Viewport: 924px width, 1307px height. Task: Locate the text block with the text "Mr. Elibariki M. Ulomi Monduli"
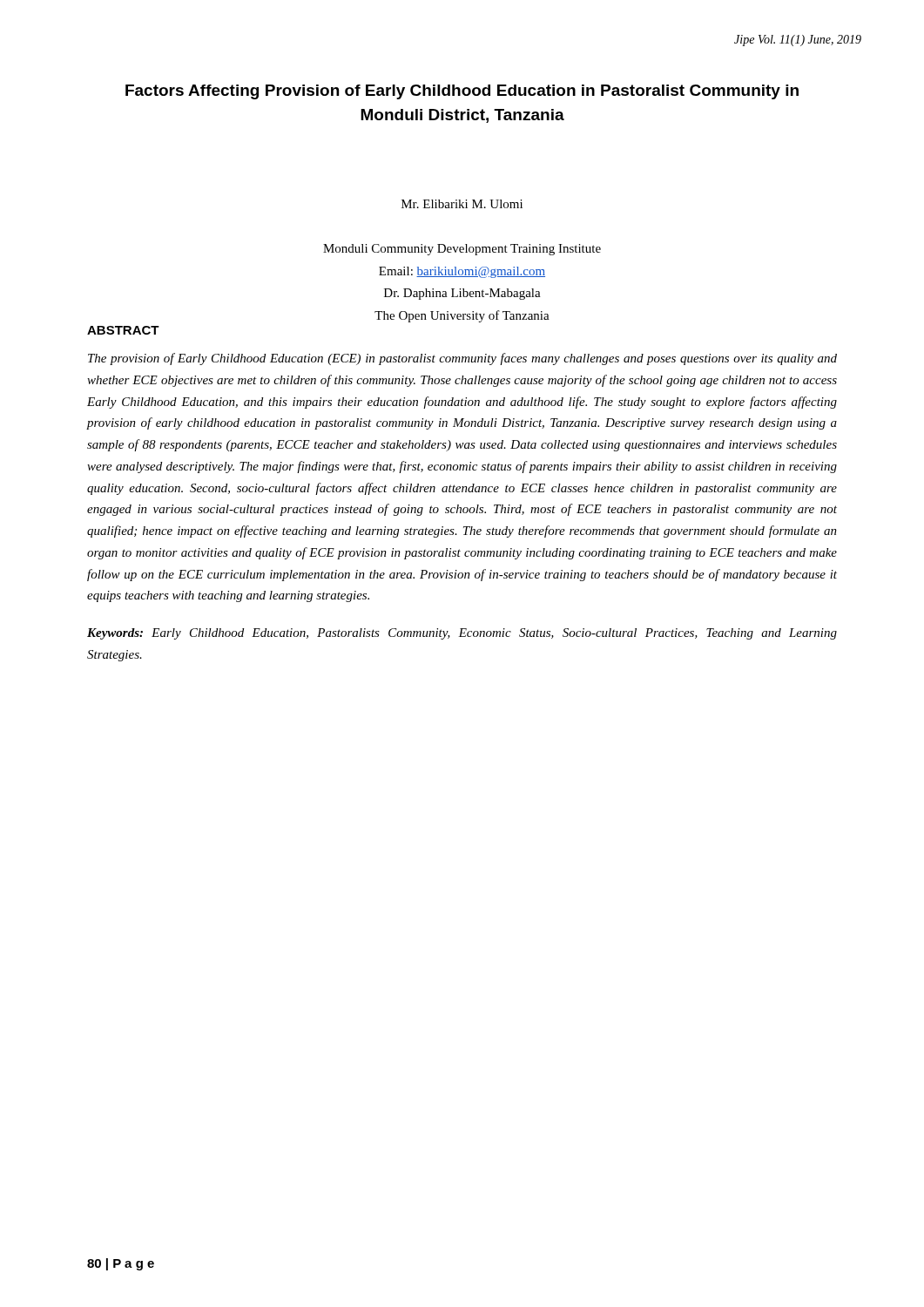coord(462,259)
